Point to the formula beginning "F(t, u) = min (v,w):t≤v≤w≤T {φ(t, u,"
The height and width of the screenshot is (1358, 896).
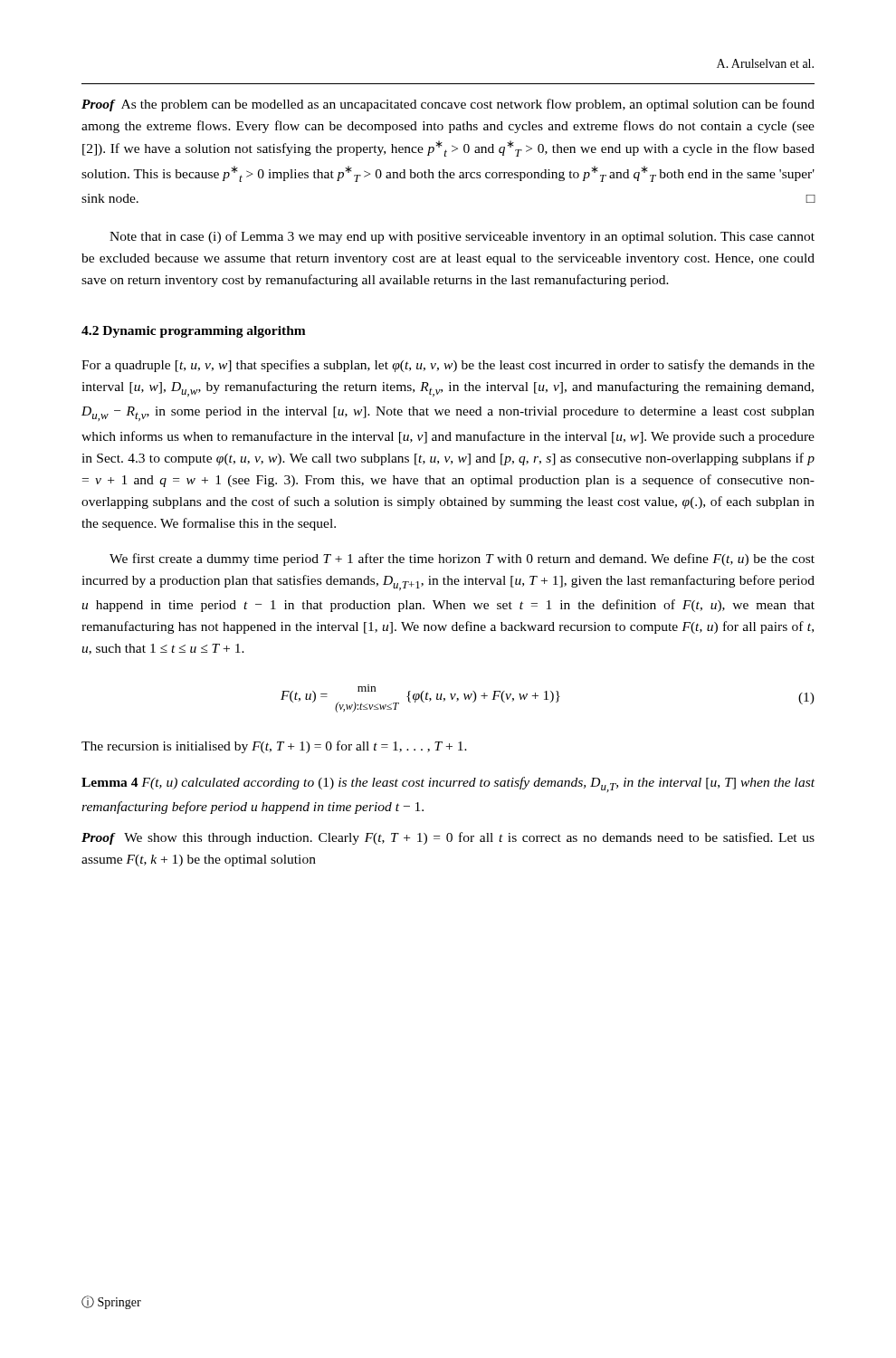click(548, 697)
